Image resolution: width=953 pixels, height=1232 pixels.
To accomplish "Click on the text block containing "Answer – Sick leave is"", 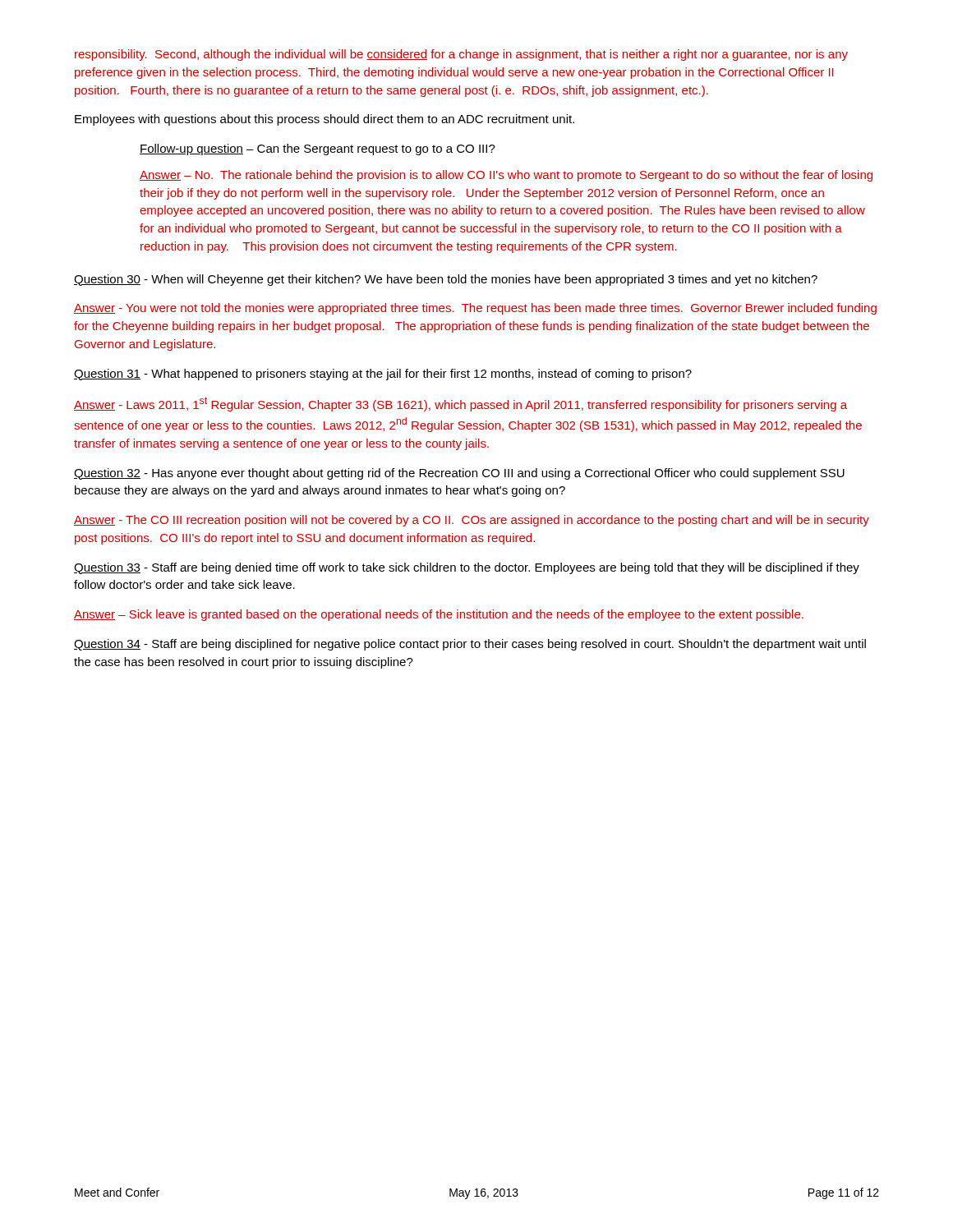I will pyautogui.click(x=439, y=614).
